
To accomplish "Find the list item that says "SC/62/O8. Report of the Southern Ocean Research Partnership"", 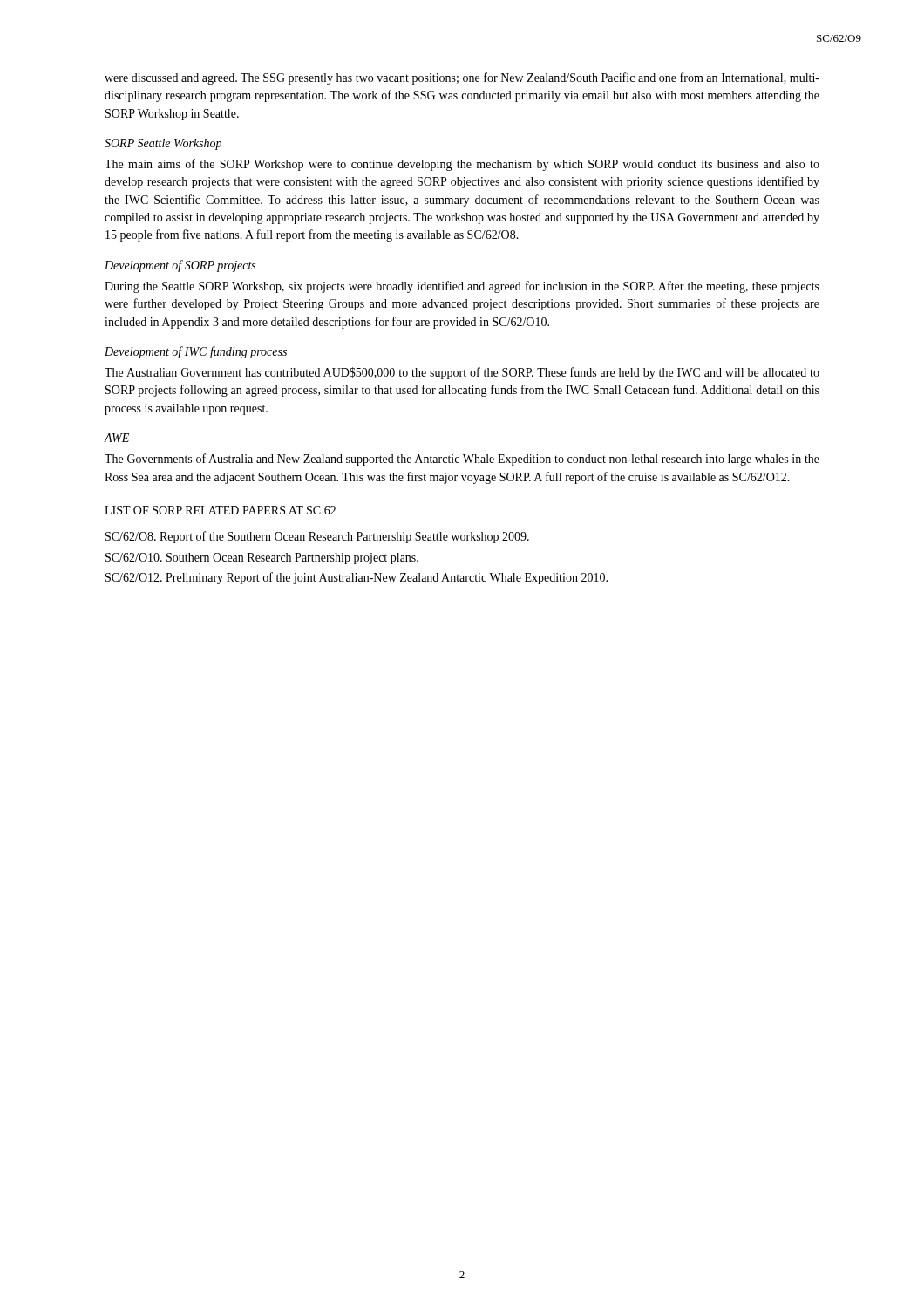I will coord(462,538).
